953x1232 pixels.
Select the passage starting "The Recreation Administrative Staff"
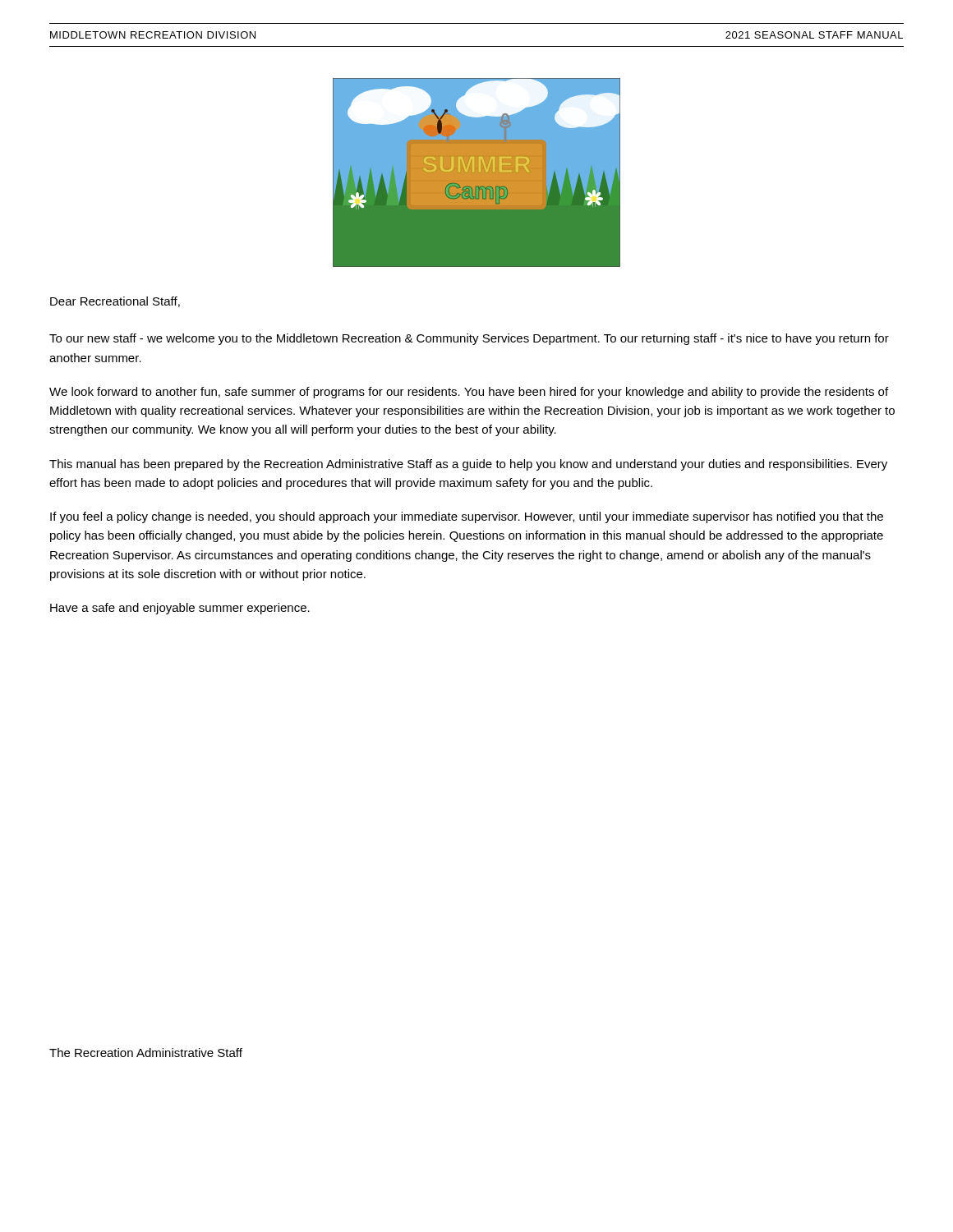pos(146,1053)
